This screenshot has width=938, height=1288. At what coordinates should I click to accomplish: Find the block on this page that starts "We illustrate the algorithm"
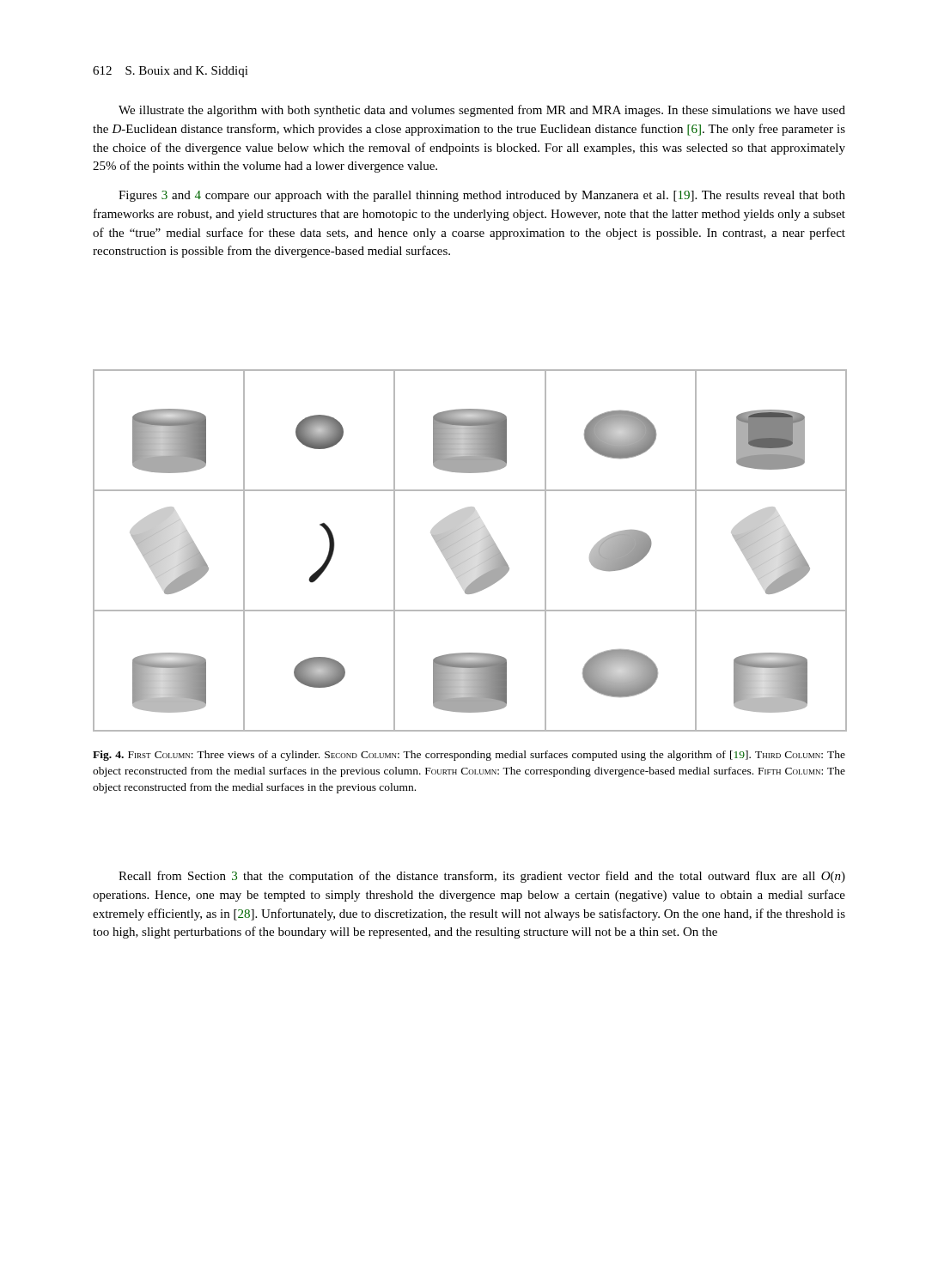pyautogui.click(x=482, y=111)
